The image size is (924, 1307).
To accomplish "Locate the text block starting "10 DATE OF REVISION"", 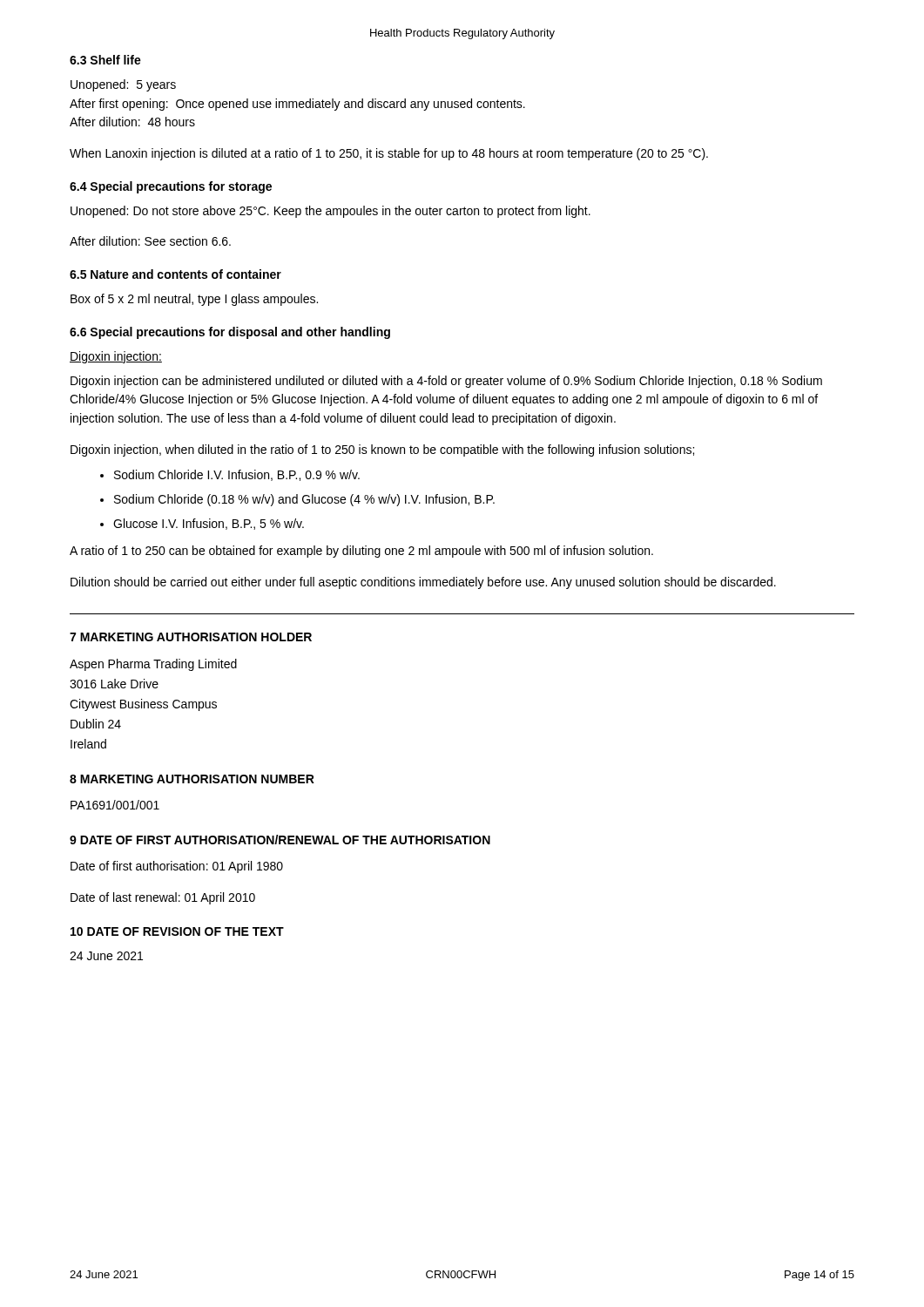I will point(177,932).
